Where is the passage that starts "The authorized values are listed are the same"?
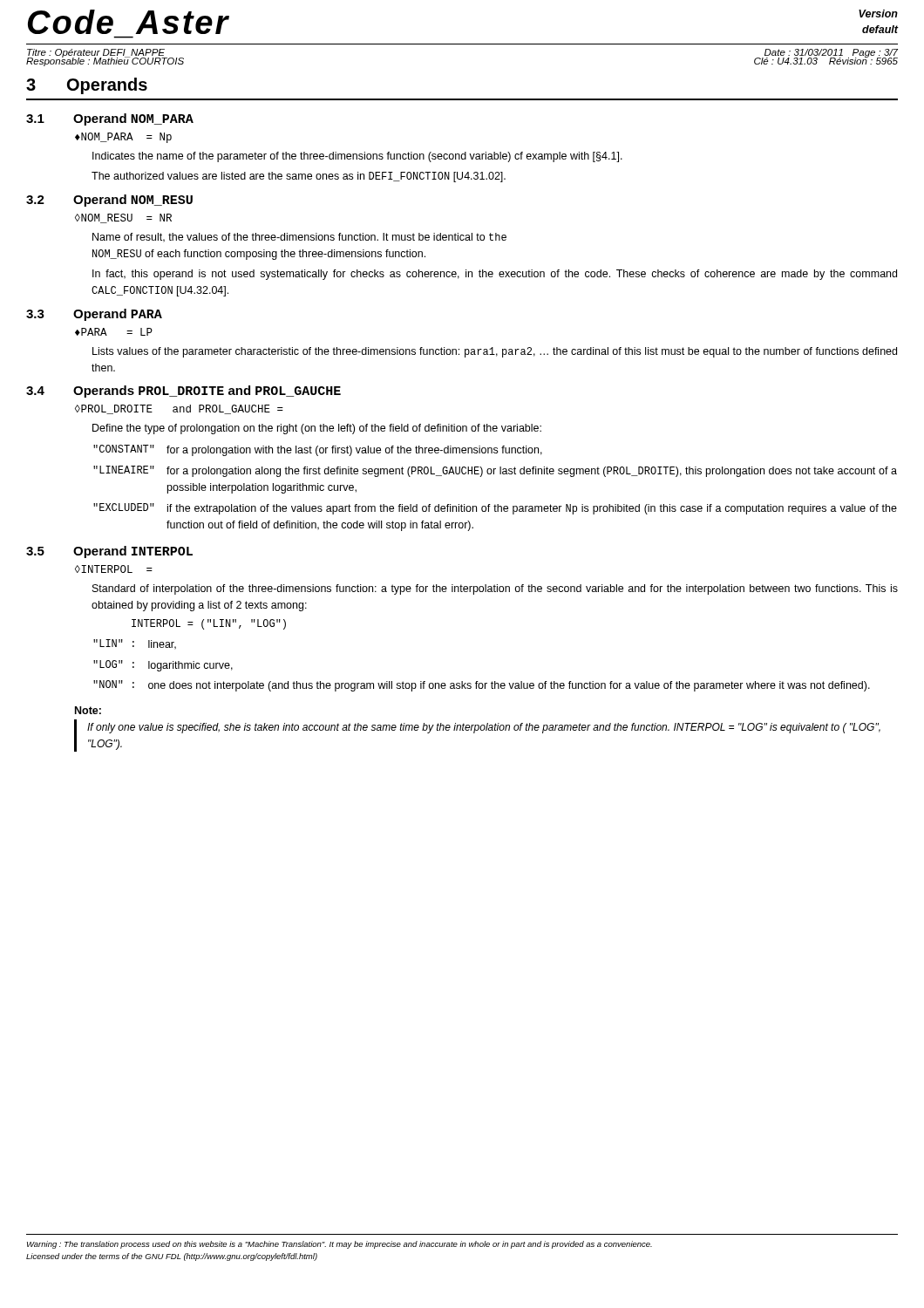The image size is (924, 1308). 299,176
